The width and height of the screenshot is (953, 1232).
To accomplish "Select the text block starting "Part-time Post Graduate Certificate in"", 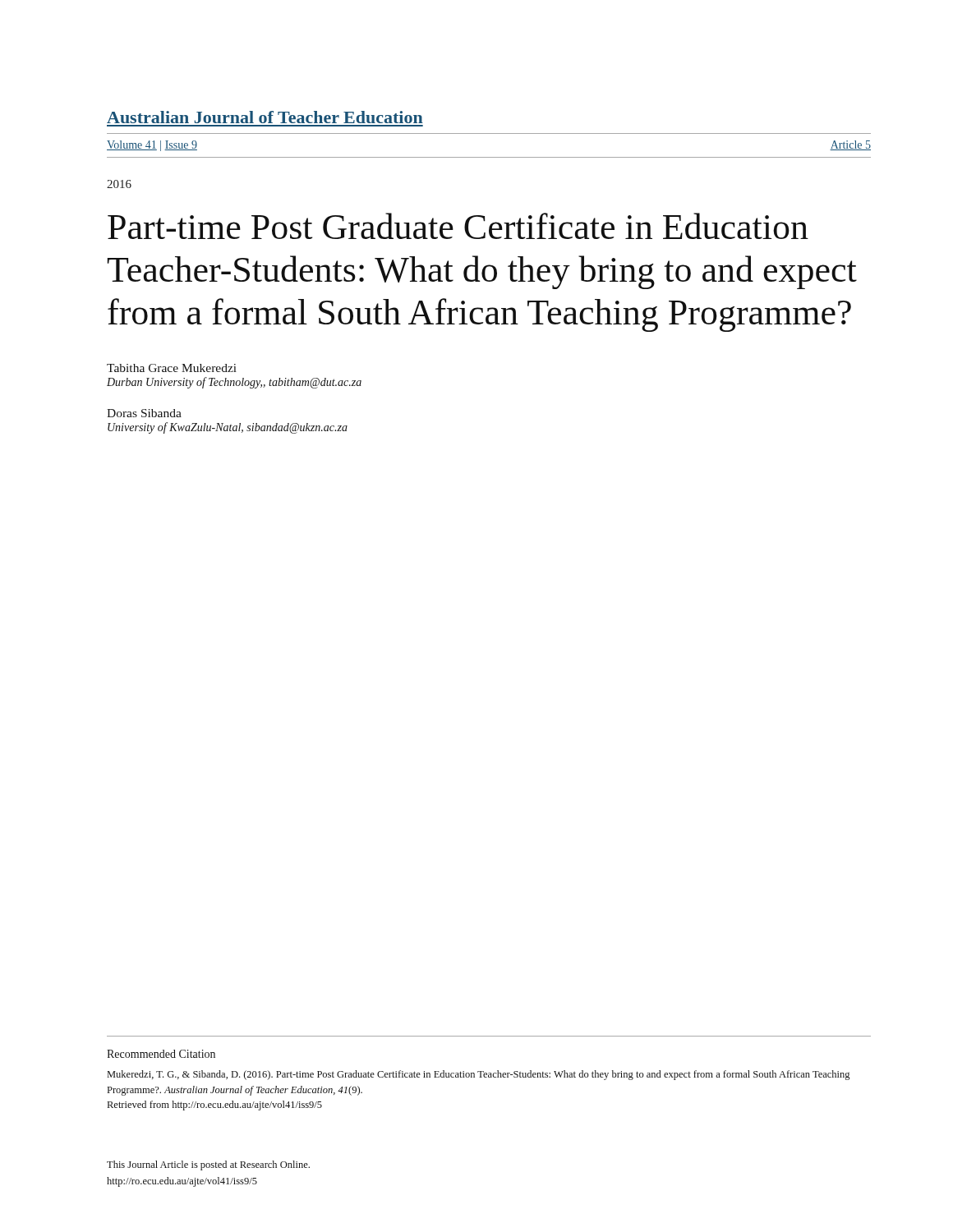I will point(482,270).
